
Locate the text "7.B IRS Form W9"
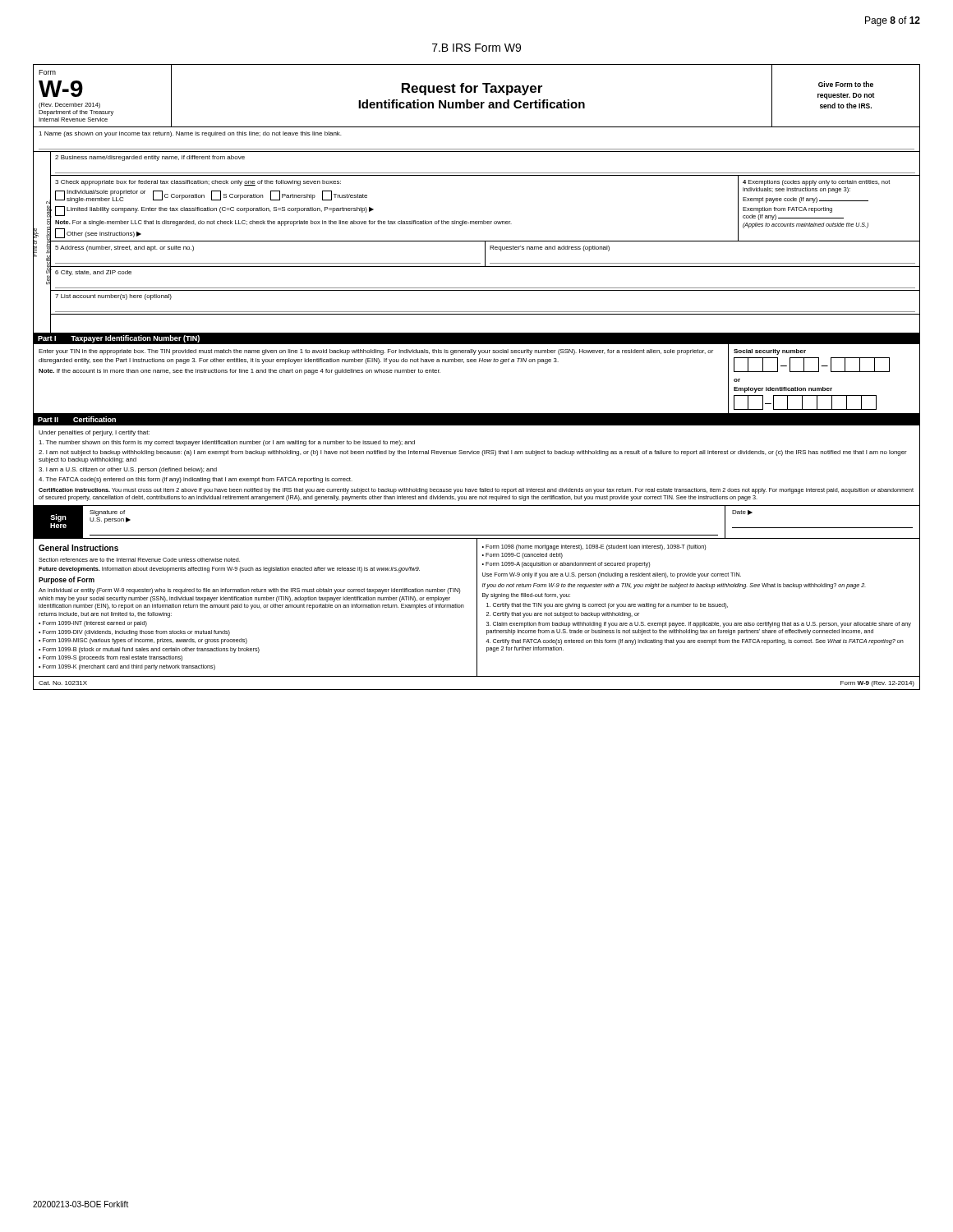(476, 48)
